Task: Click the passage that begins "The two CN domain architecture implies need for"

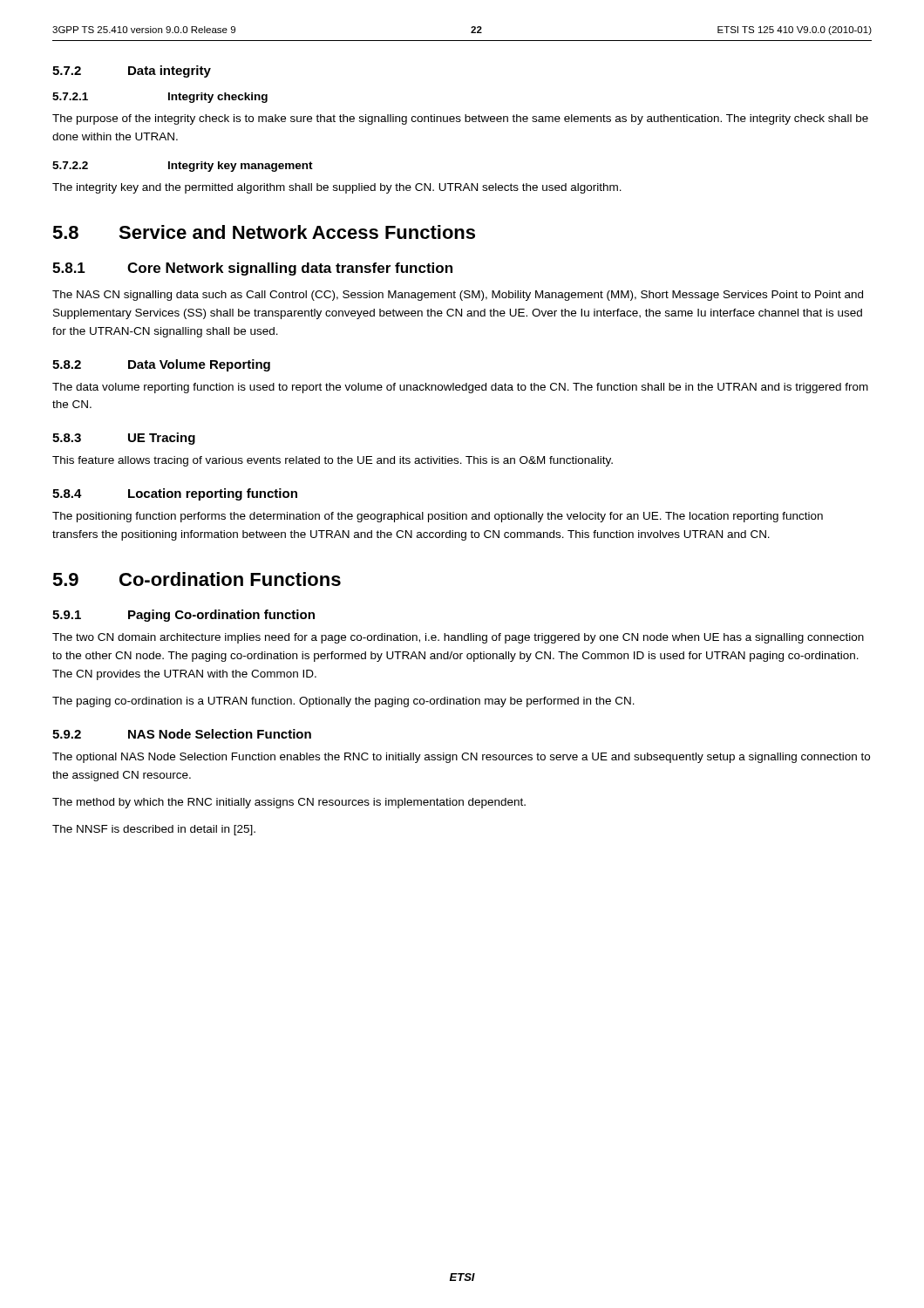Action: 458,655
